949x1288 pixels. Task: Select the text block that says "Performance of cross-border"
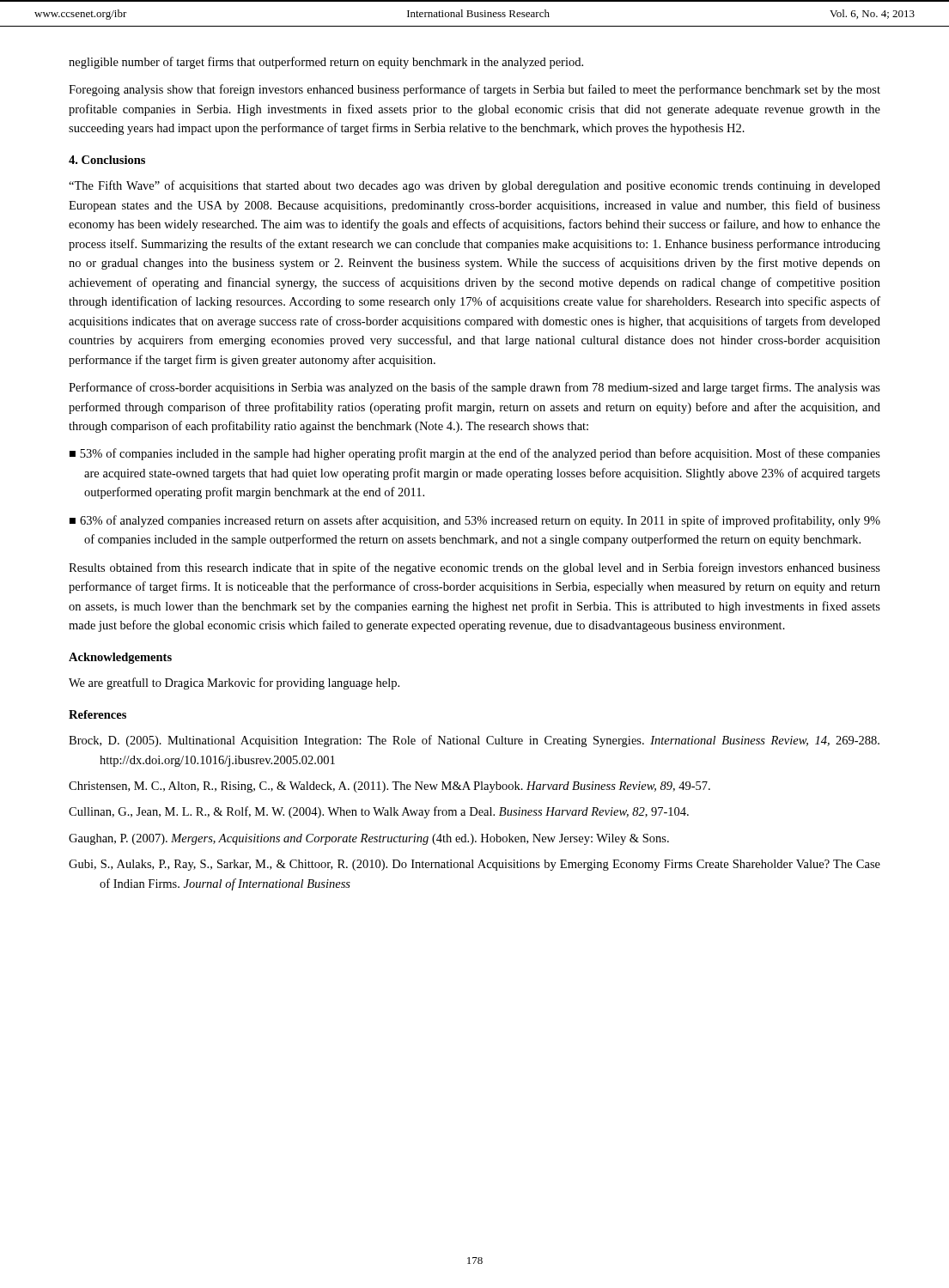(474, 407)
